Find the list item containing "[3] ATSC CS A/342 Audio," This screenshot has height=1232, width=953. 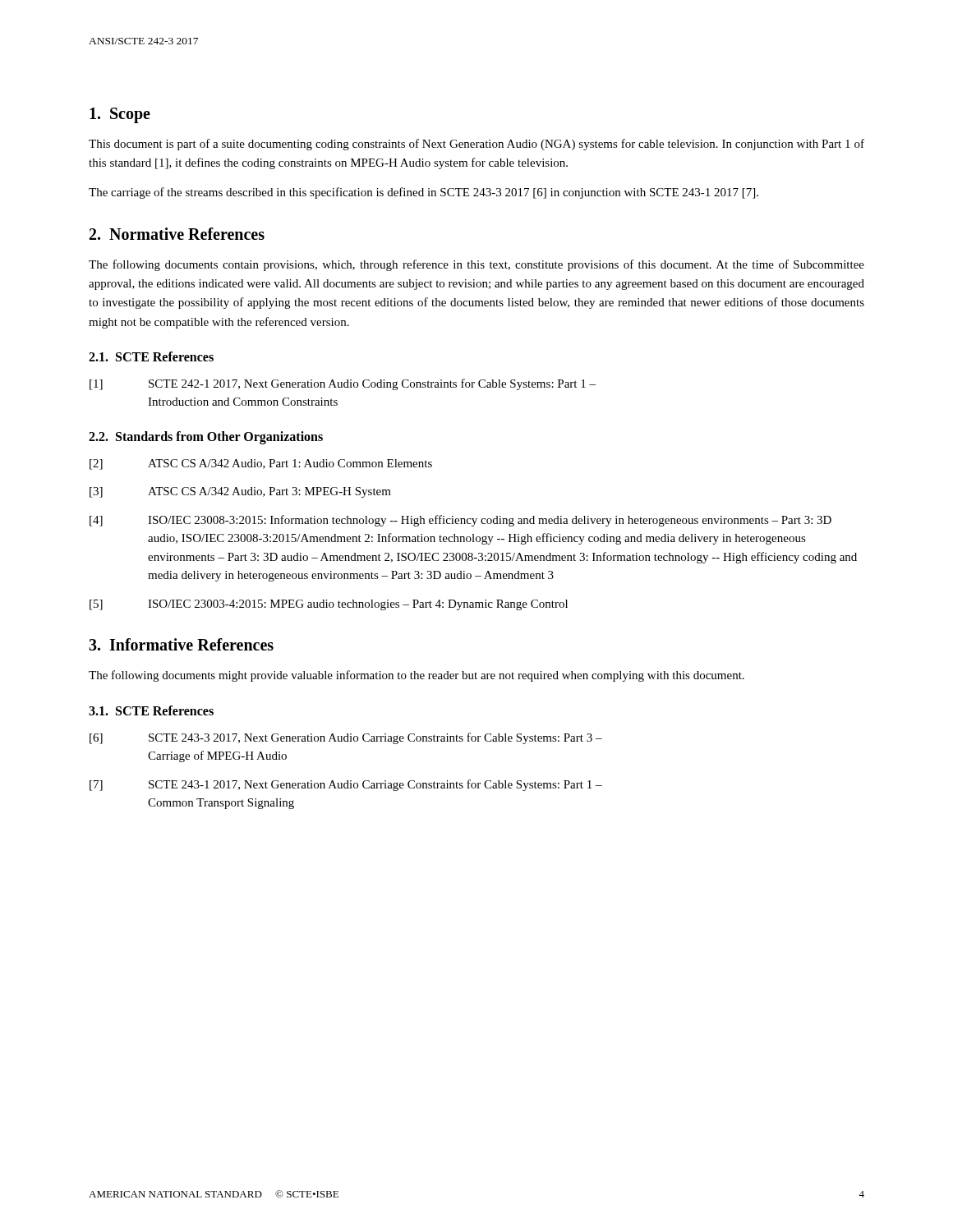240,492
